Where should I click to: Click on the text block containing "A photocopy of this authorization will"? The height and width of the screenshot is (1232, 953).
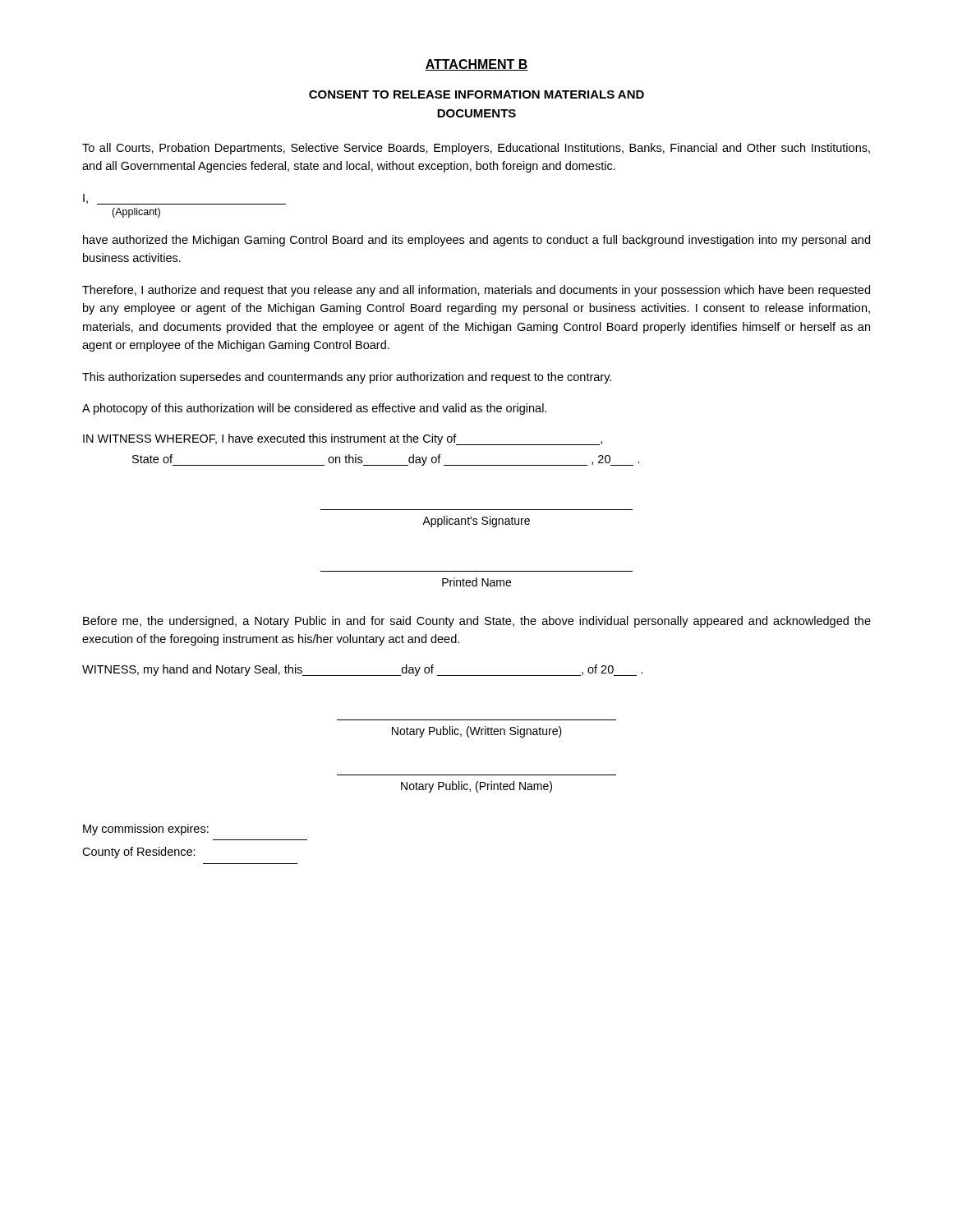315,408
